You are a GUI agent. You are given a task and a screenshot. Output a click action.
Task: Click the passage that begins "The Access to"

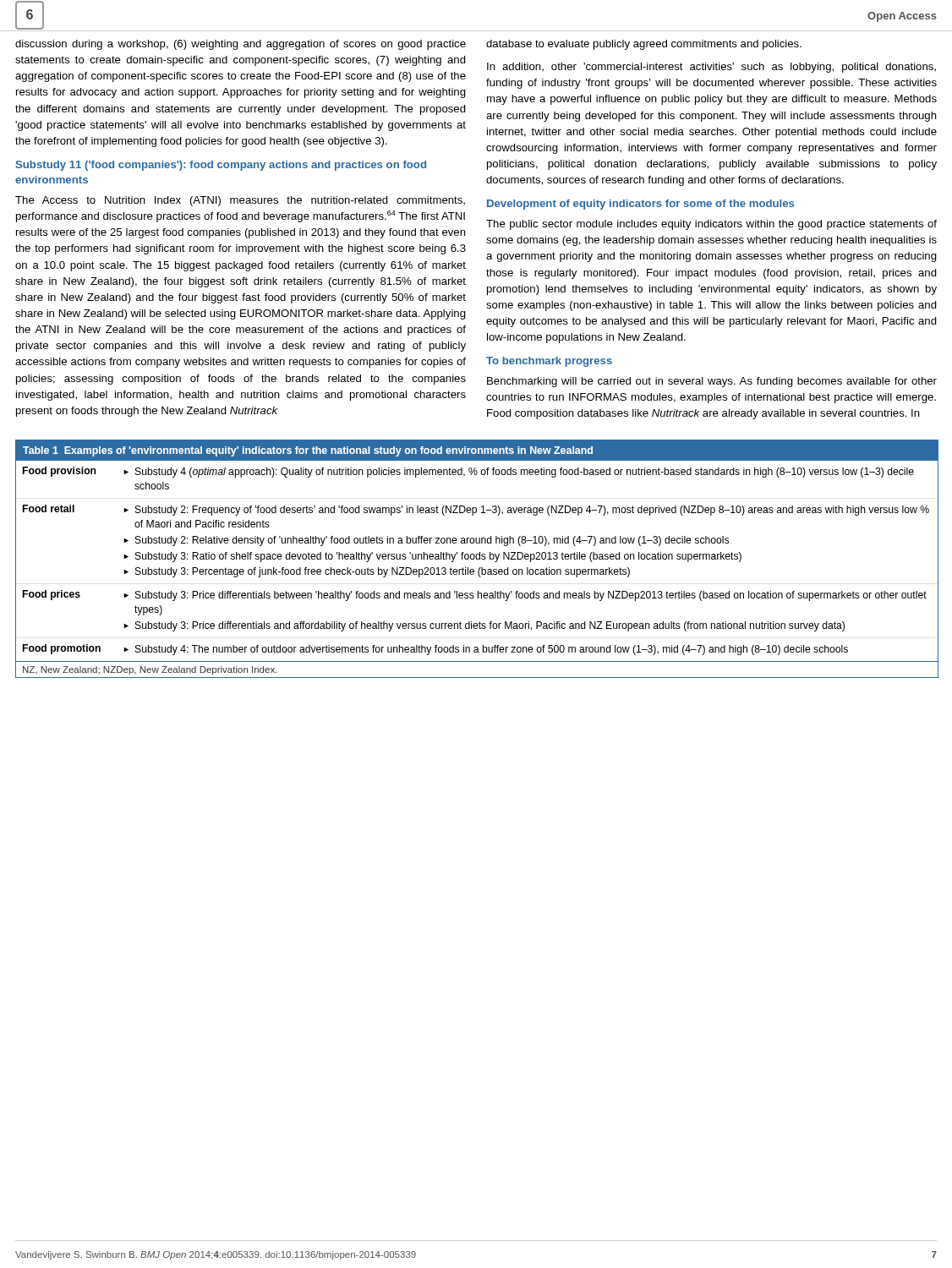click(x=241, y=305)
